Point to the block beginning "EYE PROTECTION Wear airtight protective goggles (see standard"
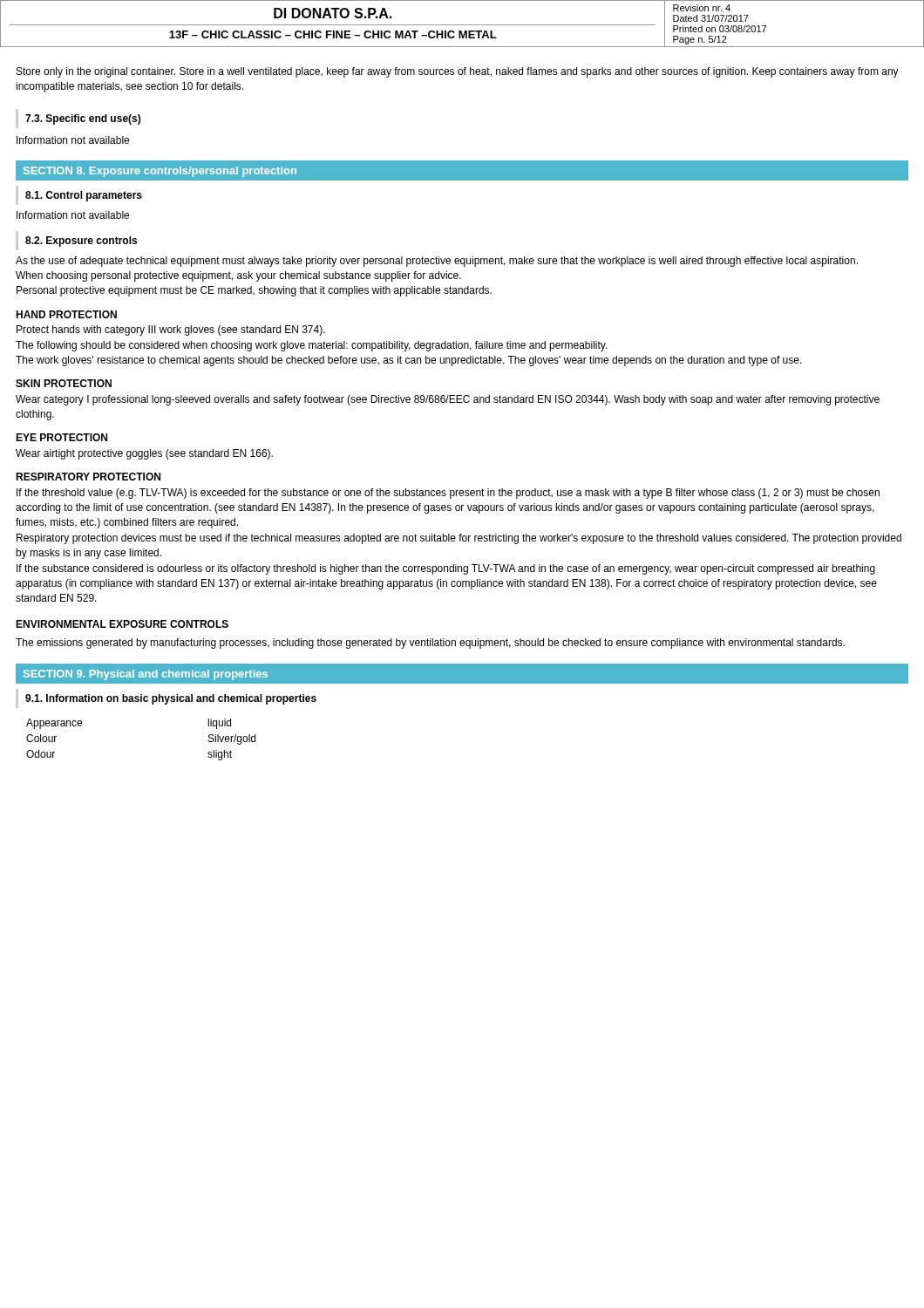The image size is (924, 1308). click(145, 446)
